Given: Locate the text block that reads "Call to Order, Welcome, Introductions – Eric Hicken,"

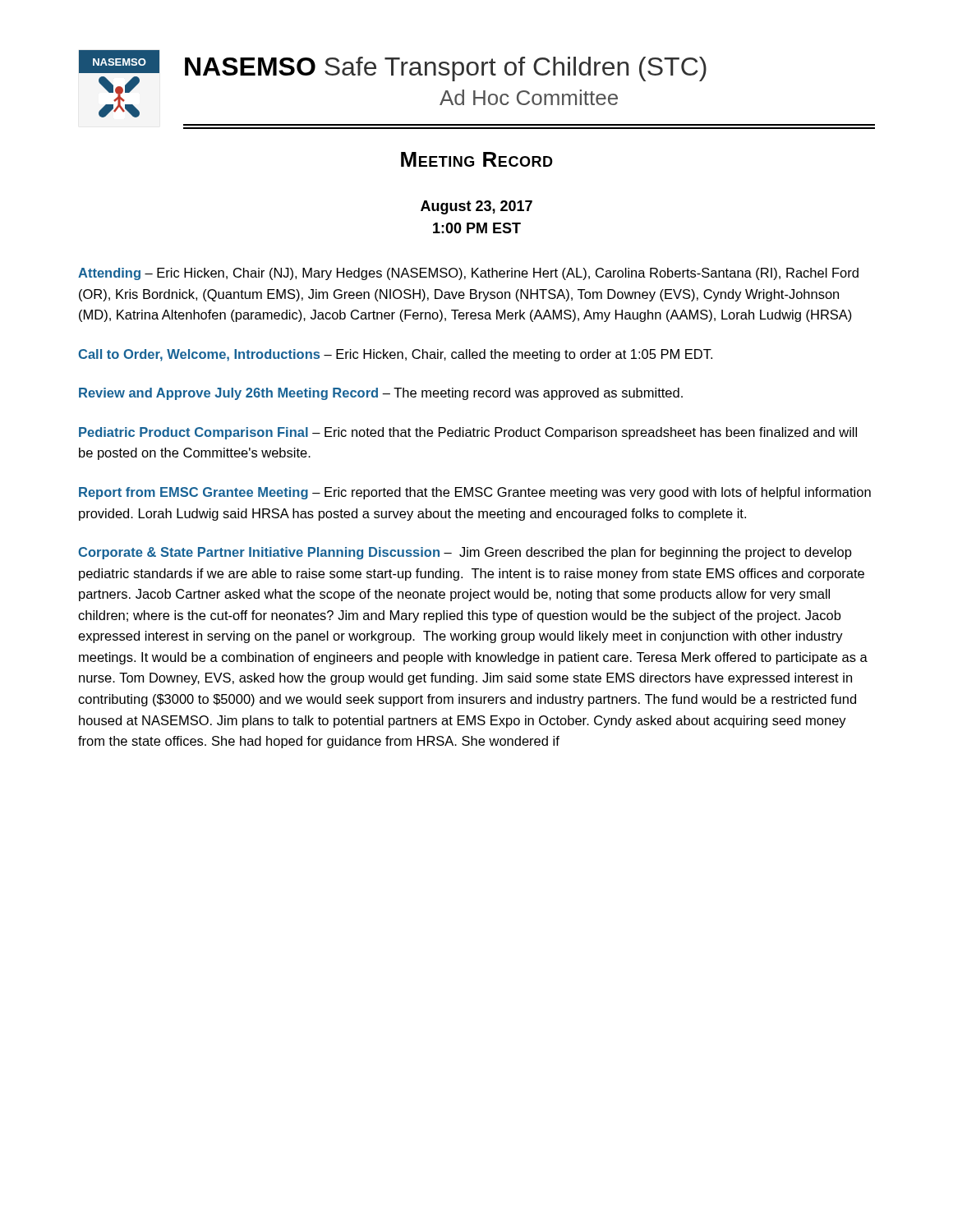Looking at the screenshot, I should click(476, 354).
